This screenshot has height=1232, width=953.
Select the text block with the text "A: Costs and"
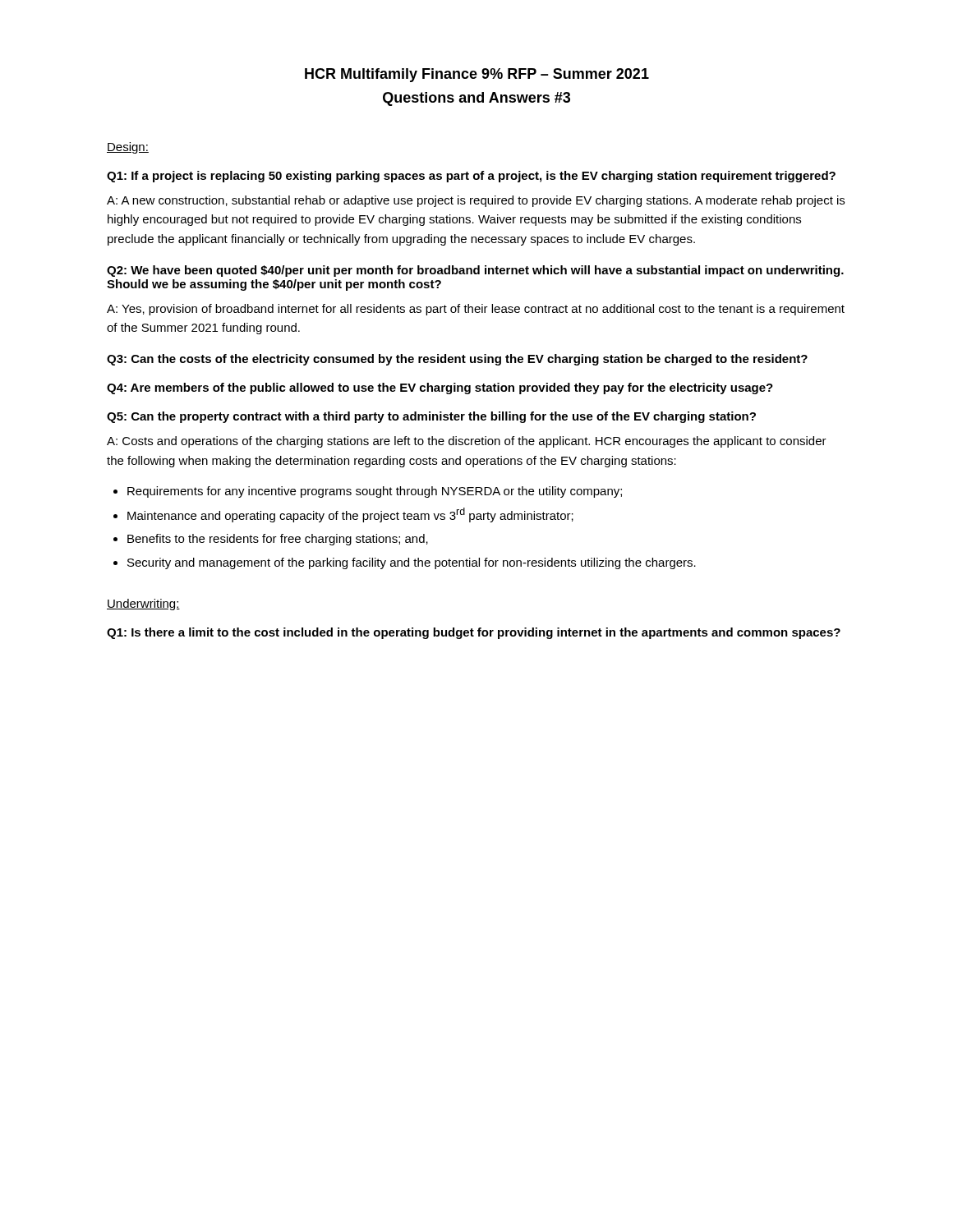pos(466,450)
